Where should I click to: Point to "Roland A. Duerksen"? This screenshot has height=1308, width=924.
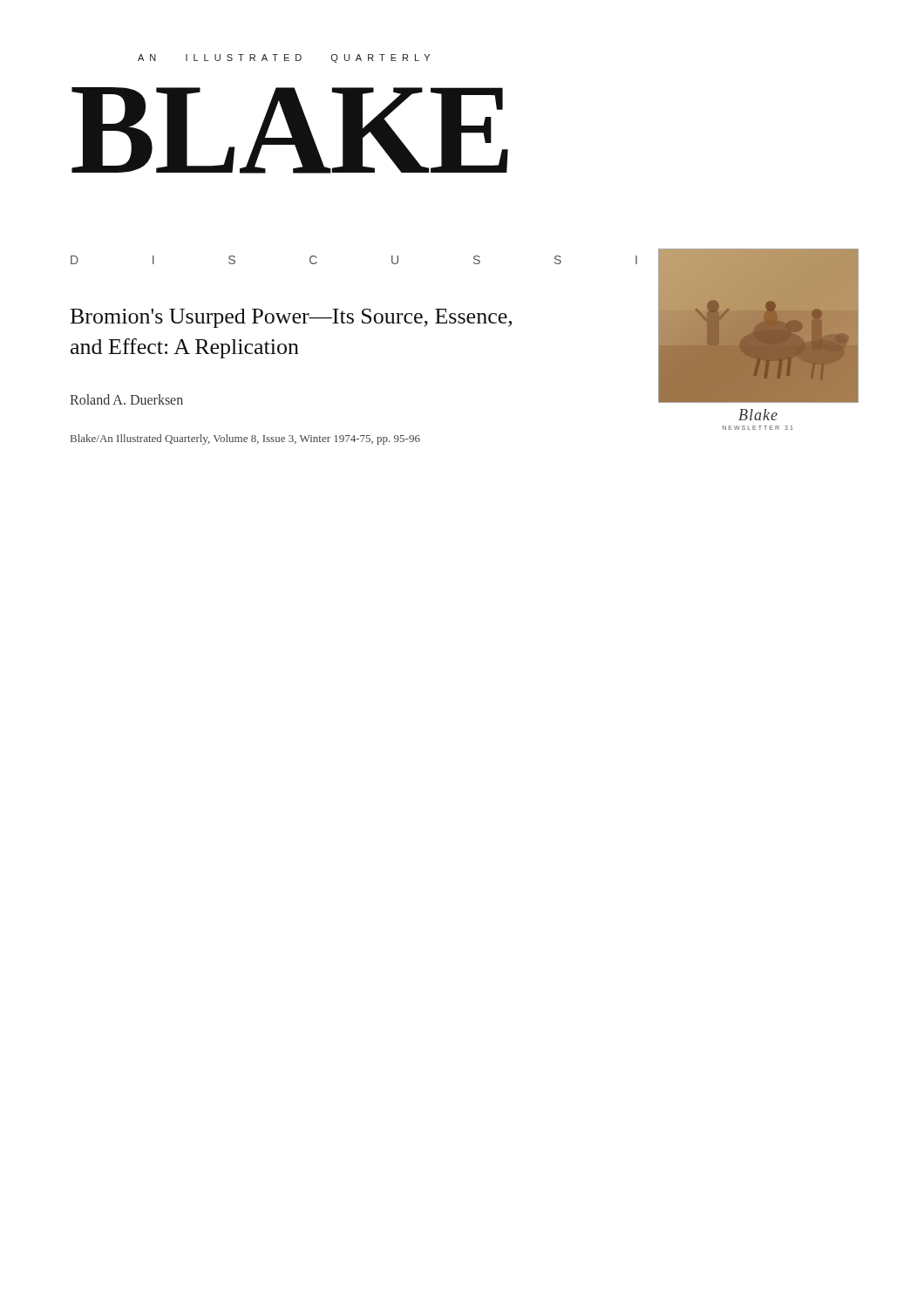(x=126, y=400)
